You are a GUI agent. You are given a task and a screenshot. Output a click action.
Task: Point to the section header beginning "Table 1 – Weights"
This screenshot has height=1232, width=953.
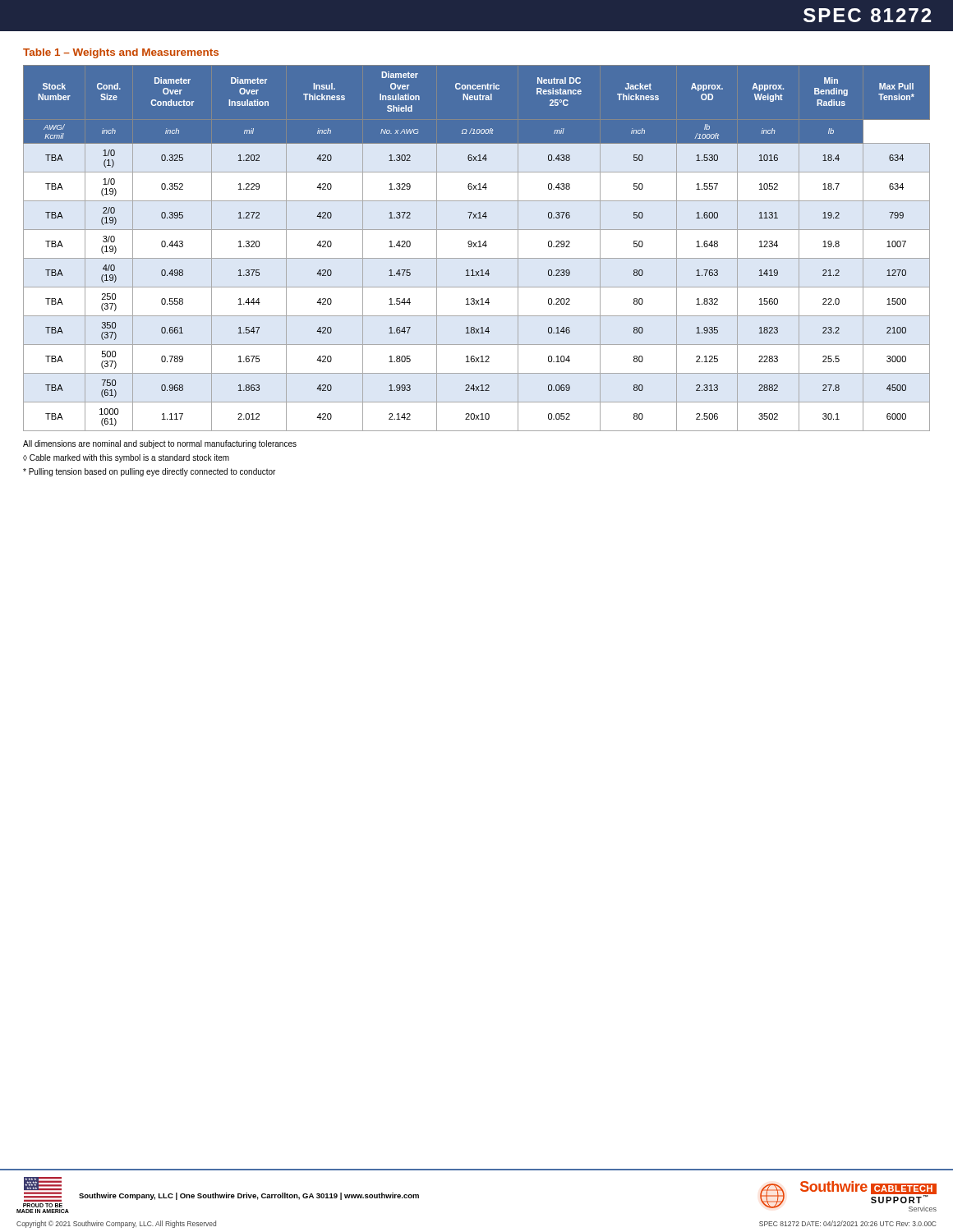(121, 52)
